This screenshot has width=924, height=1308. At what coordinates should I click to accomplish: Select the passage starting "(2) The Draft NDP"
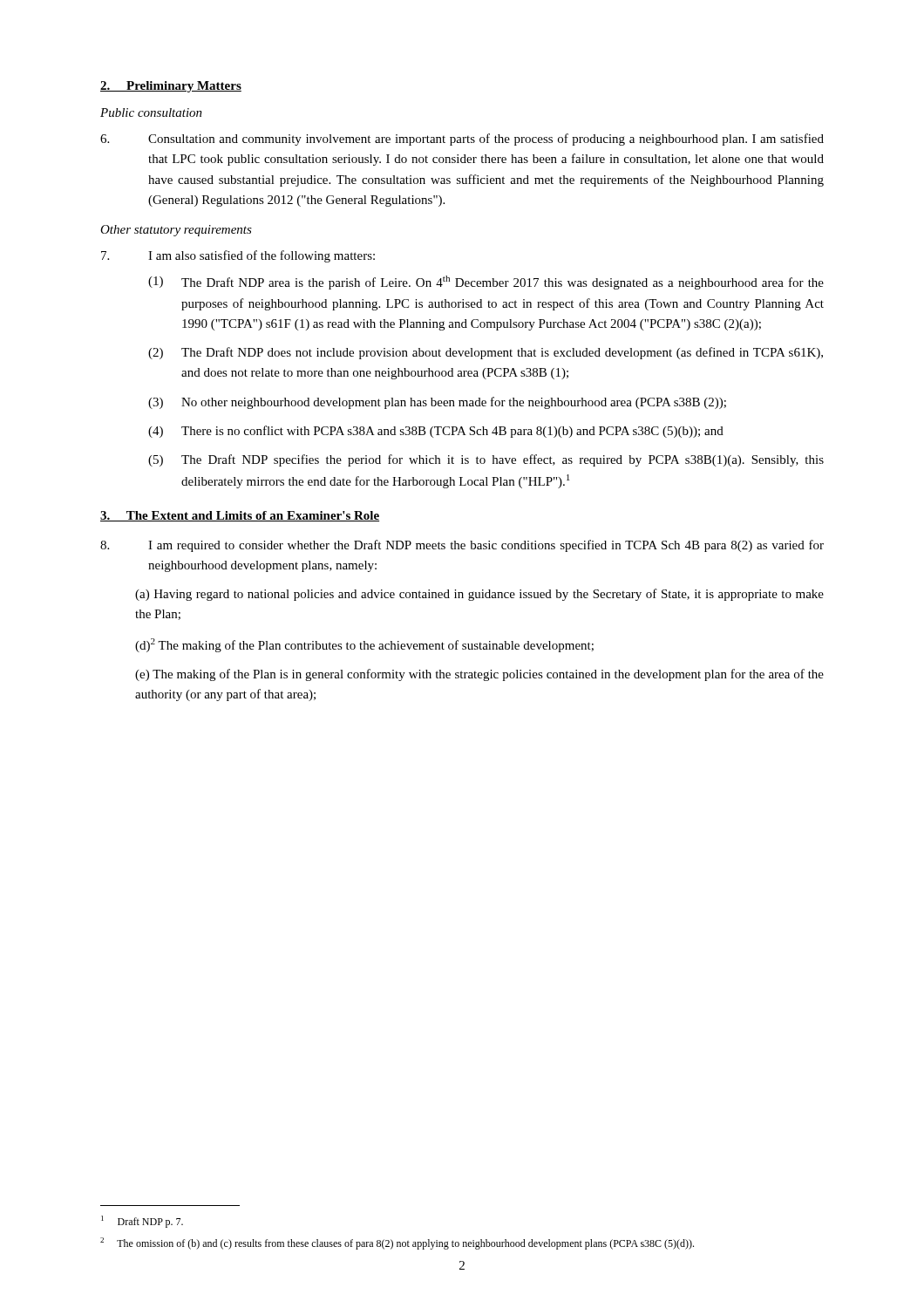486,363
